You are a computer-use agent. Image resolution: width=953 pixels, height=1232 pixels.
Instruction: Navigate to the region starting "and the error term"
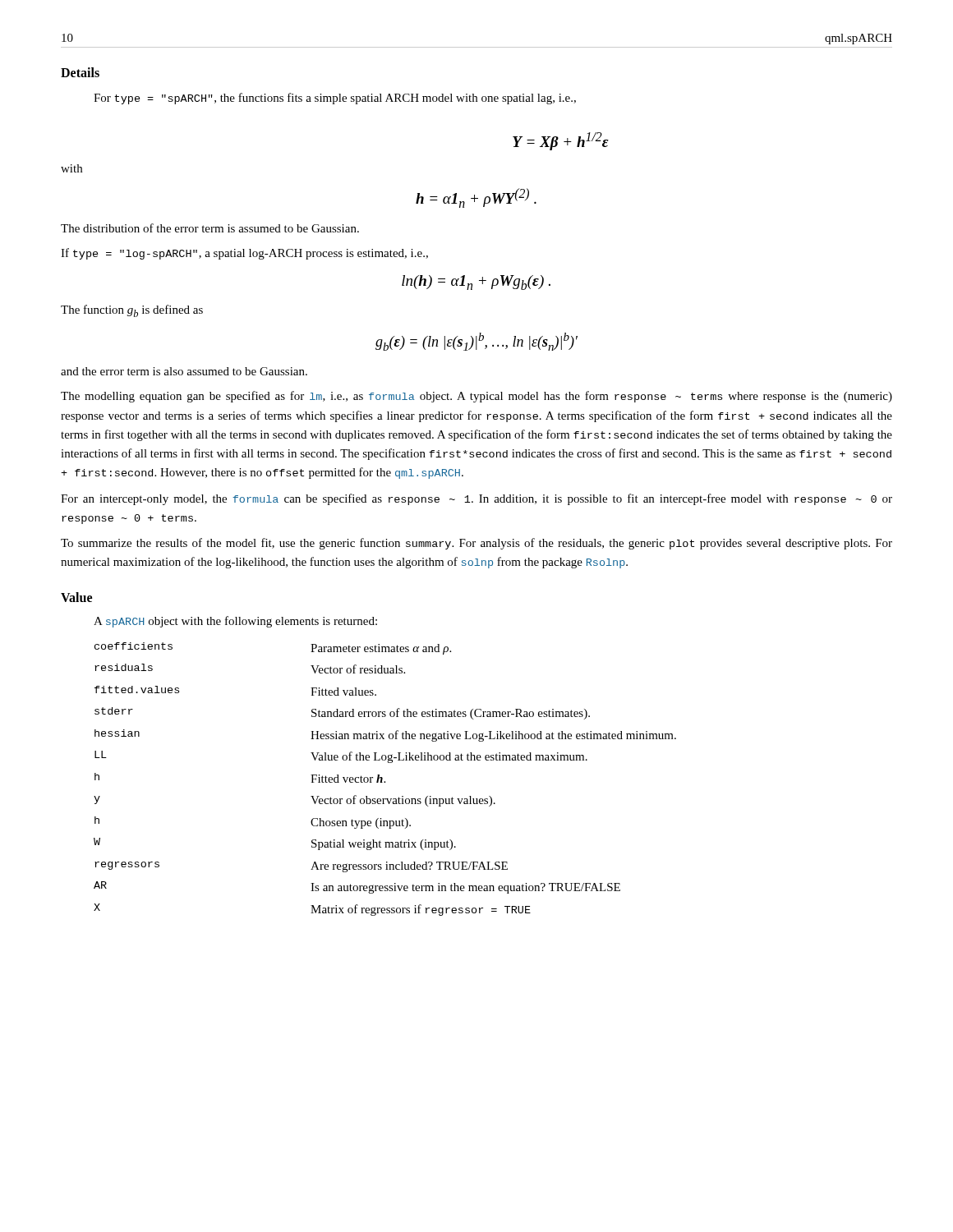coord(184,371)
